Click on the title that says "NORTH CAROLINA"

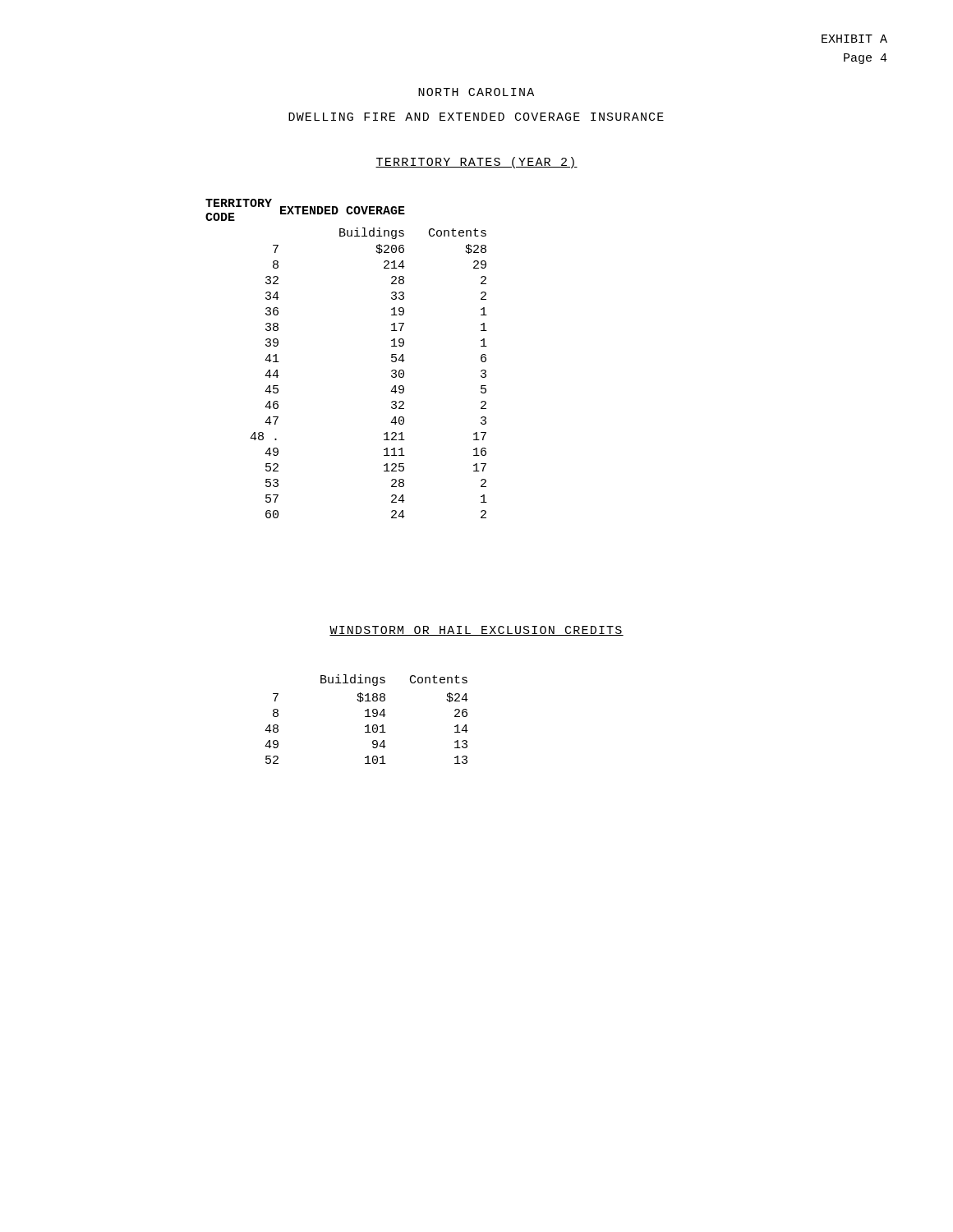476,93
